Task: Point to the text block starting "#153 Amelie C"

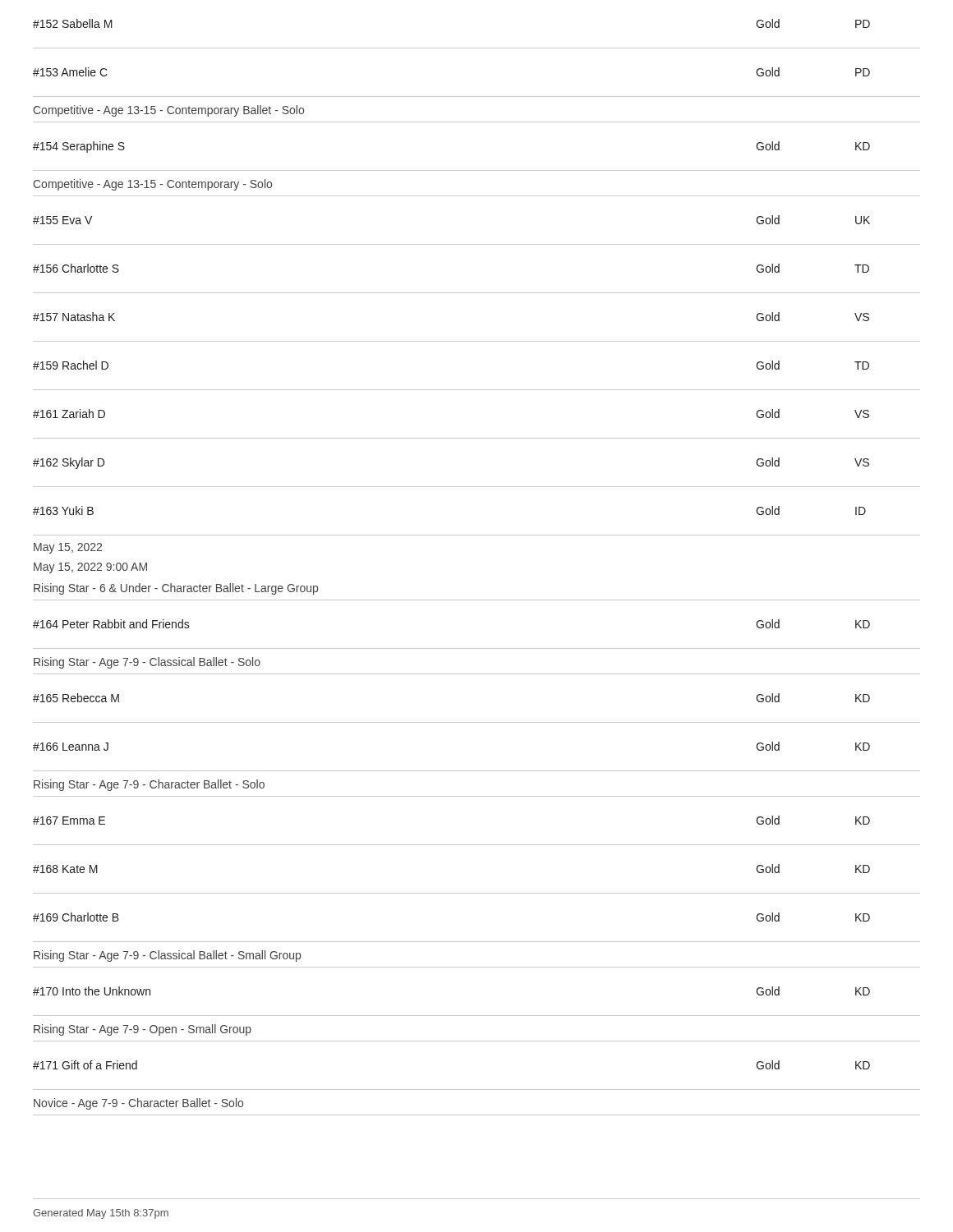Action: pos(69,72)
